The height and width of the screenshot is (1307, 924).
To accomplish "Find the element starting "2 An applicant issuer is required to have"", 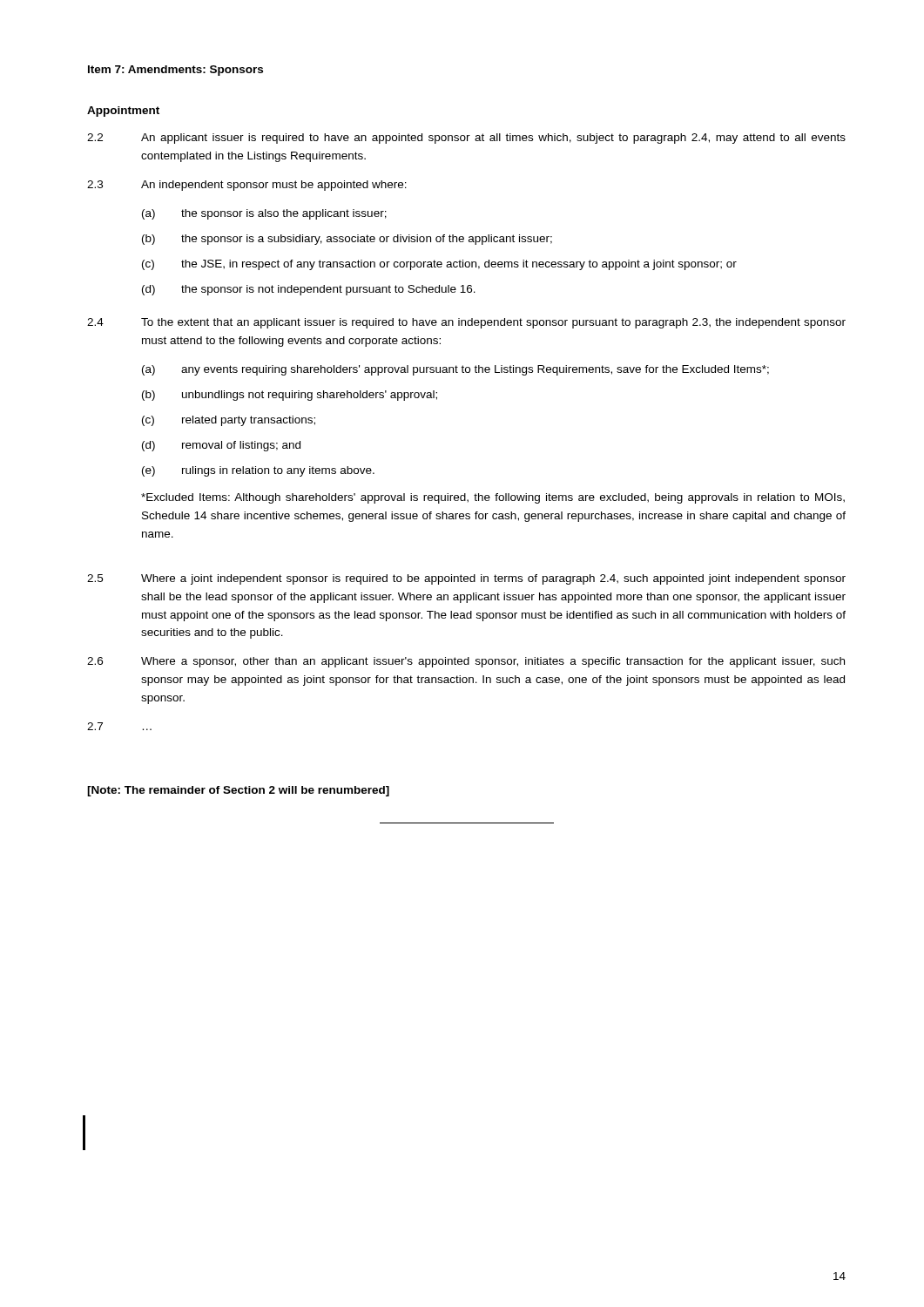I will [x=466, y=147].
